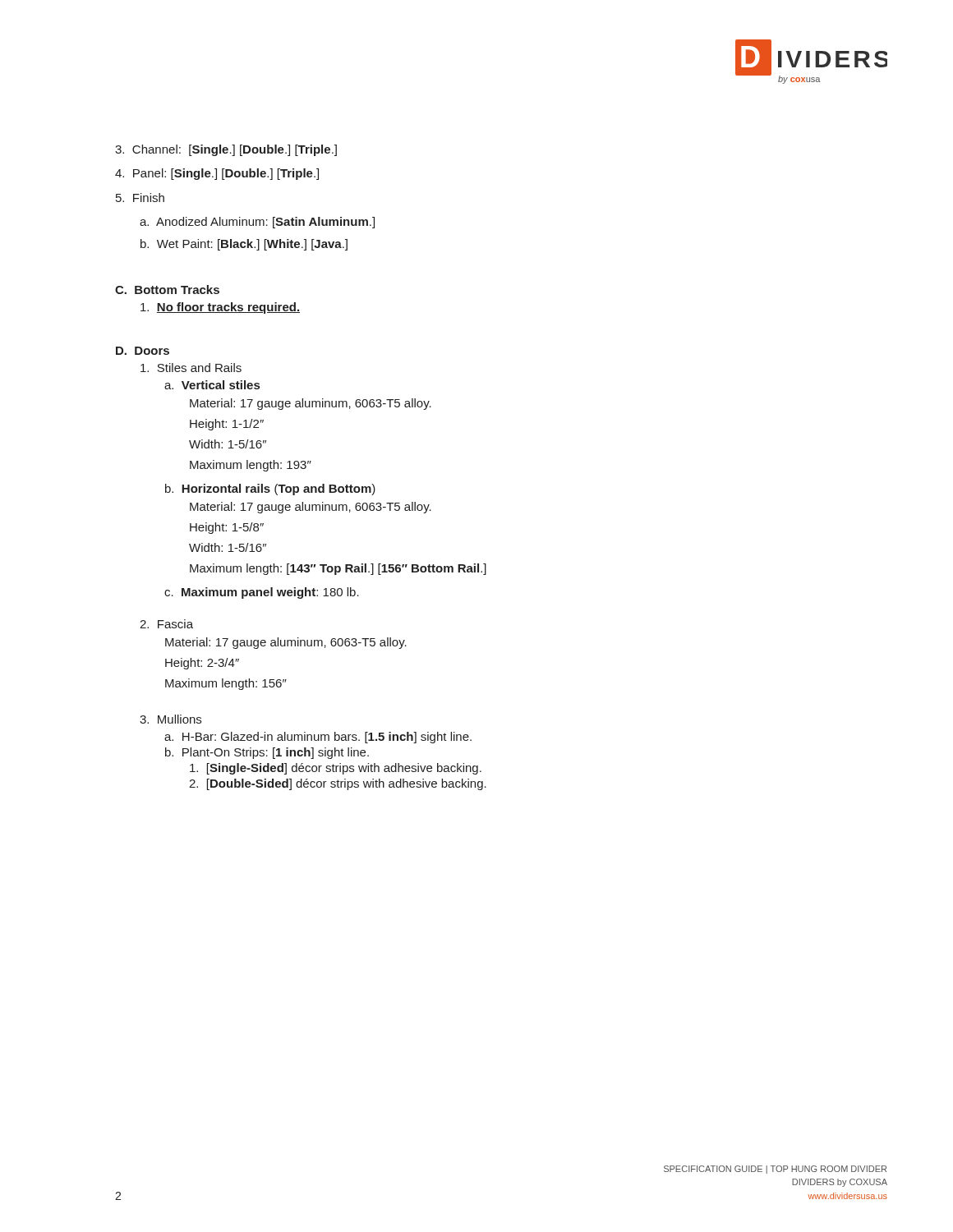953x1232 pixels.
Task: Click on the element starting "c. Maximum panel weight: 180 lb."
Action: click(x=262, y=592)
